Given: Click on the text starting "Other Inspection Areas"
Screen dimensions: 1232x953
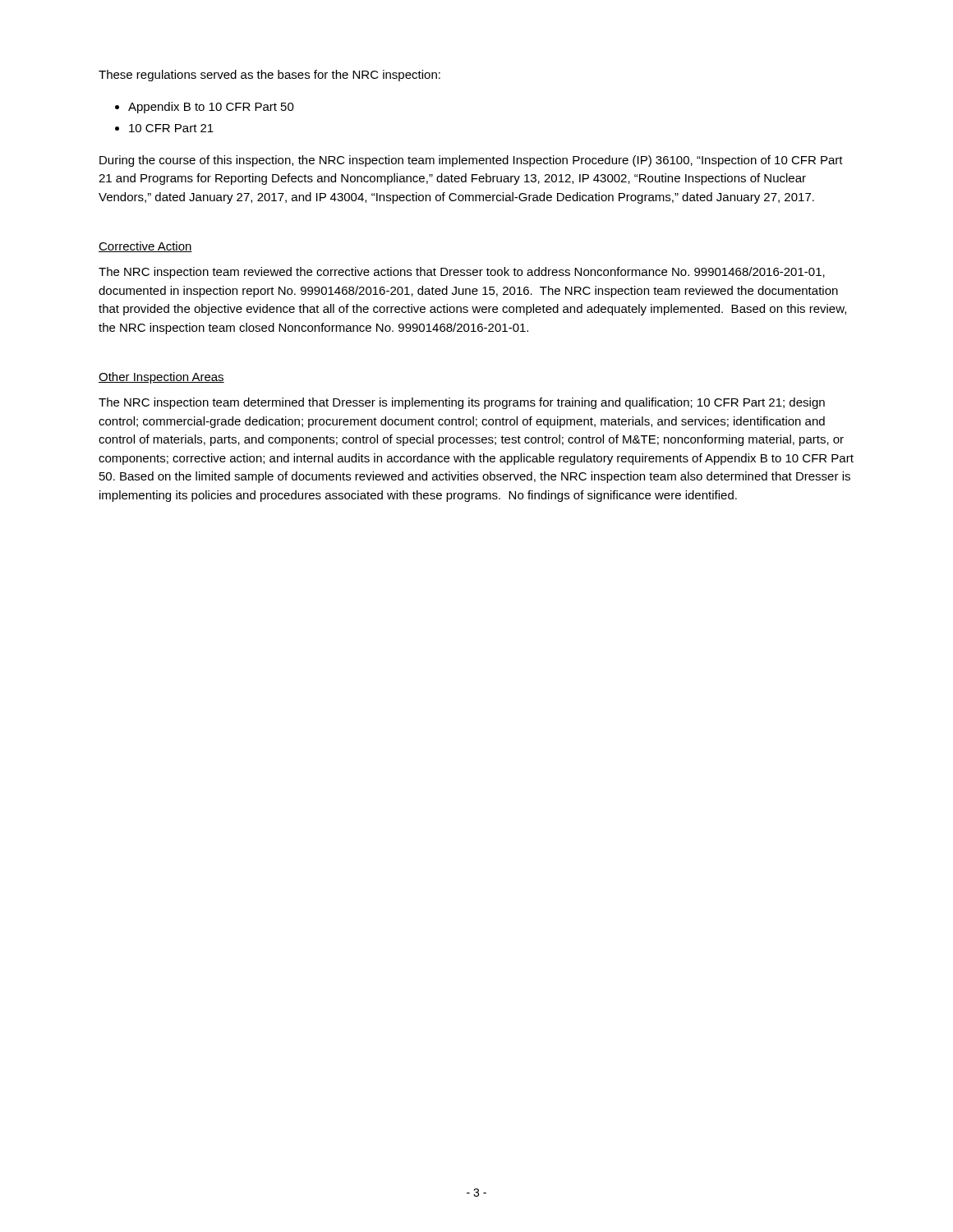Looking at the screenshot, I should coord(161,377).
